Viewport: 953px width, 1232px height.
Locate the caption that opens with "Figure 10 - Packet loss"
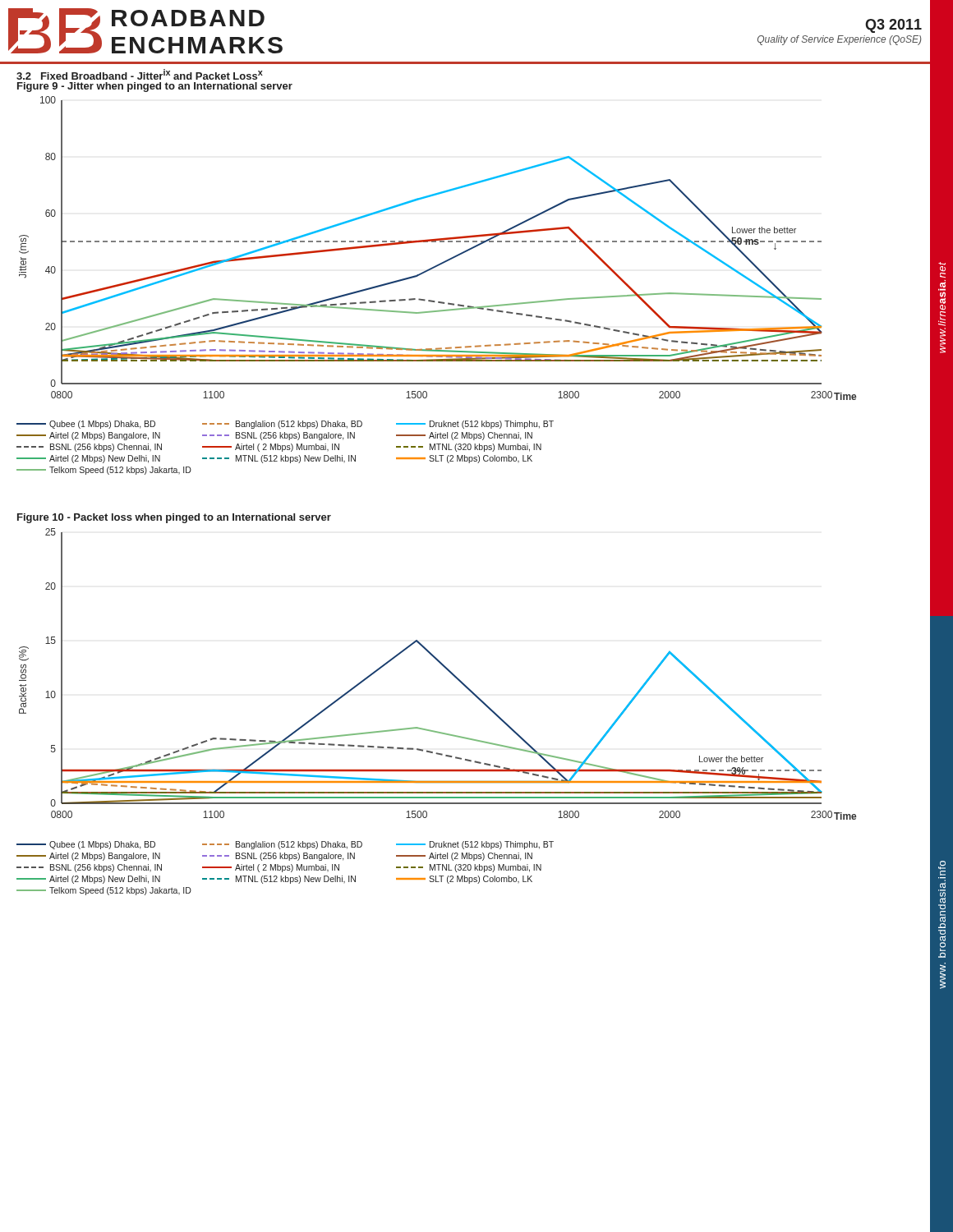pyautogui.click(x=174, y=517)
